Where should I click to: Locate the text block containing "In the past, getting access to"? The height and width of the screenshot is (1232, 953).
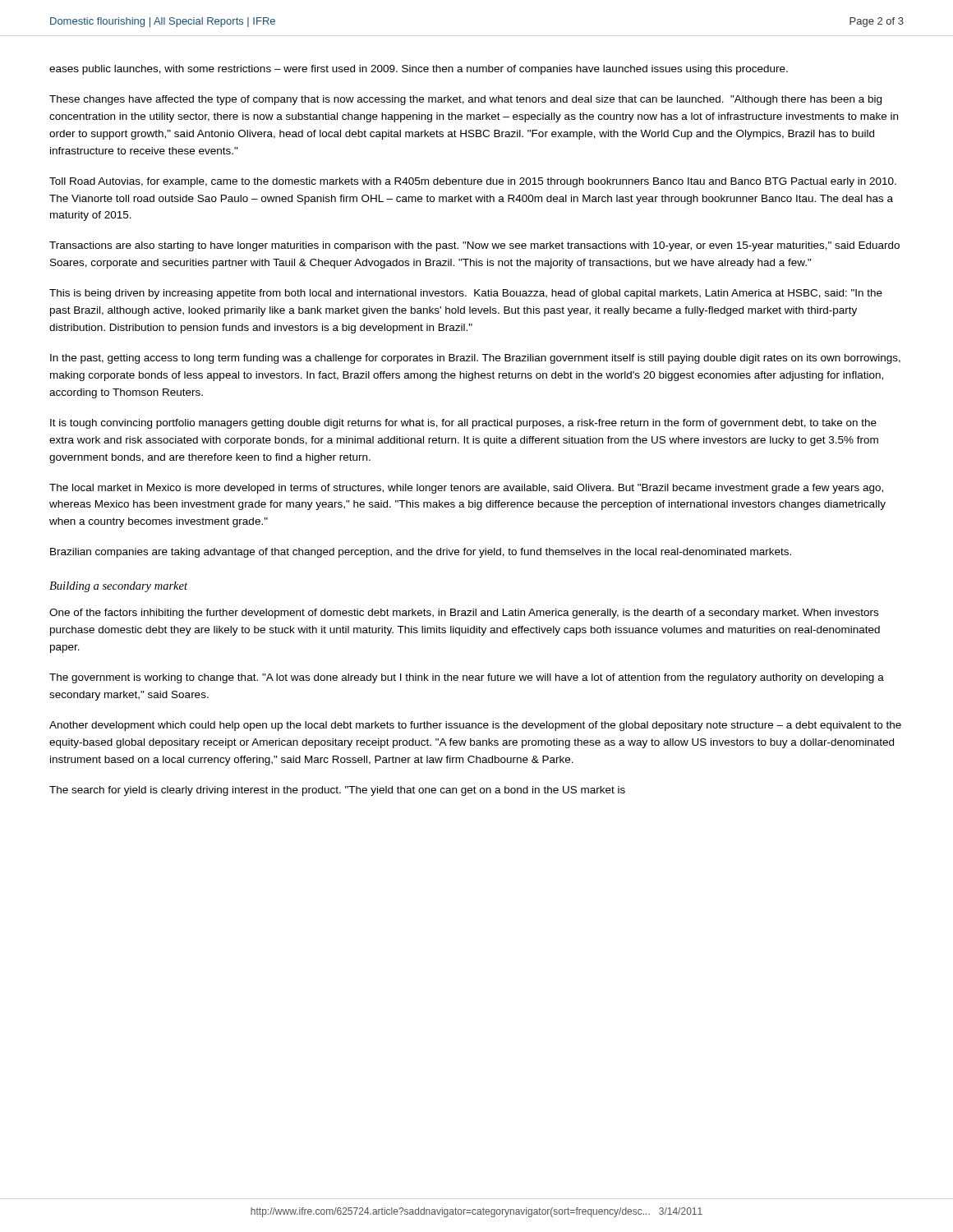pos(475,375)
